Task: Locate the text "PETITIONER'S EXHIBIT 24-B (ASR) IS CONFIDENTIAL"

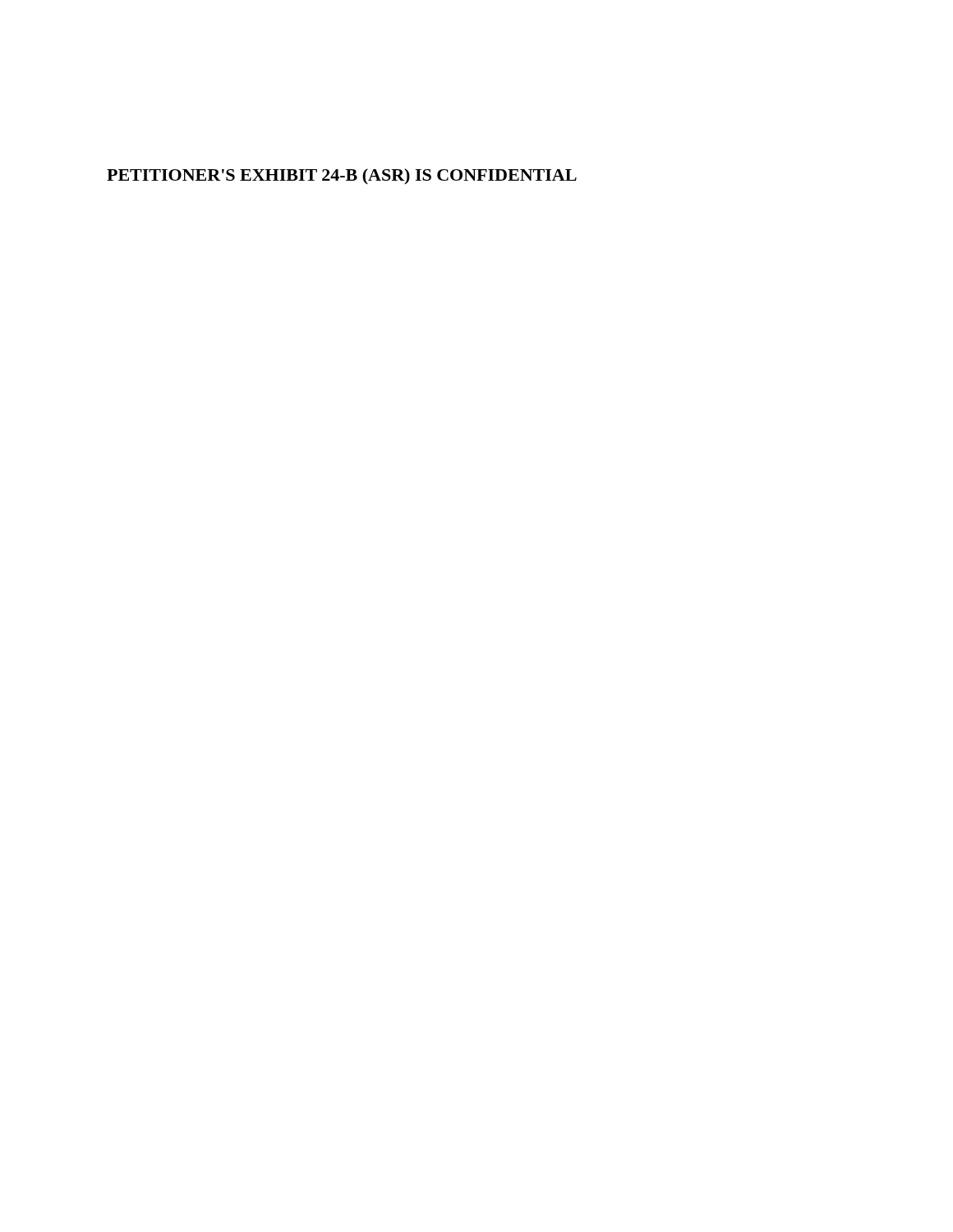Action: [342, 175]
